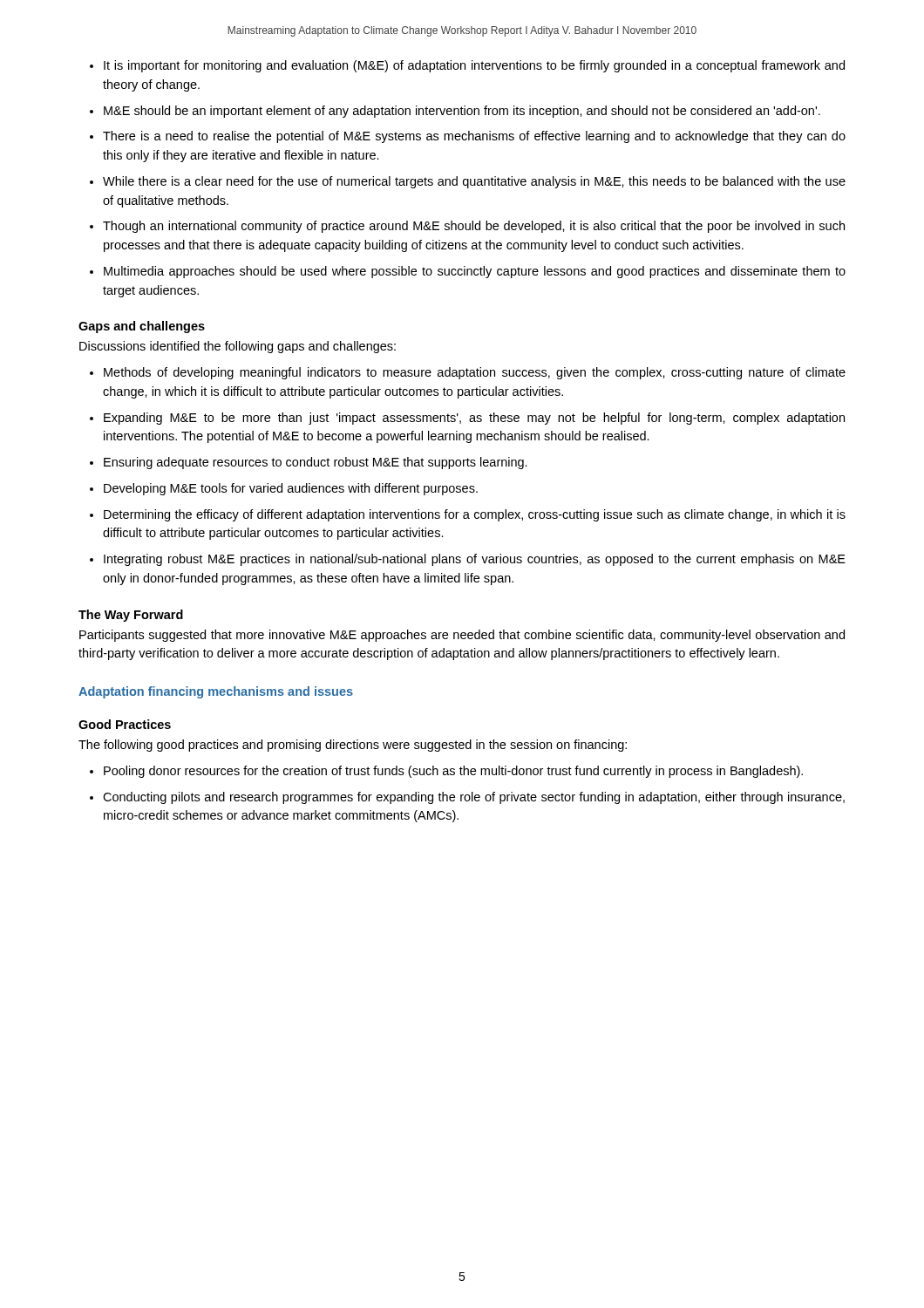Locate the text block starting "Gaps and challenges"

click(142, 326)
